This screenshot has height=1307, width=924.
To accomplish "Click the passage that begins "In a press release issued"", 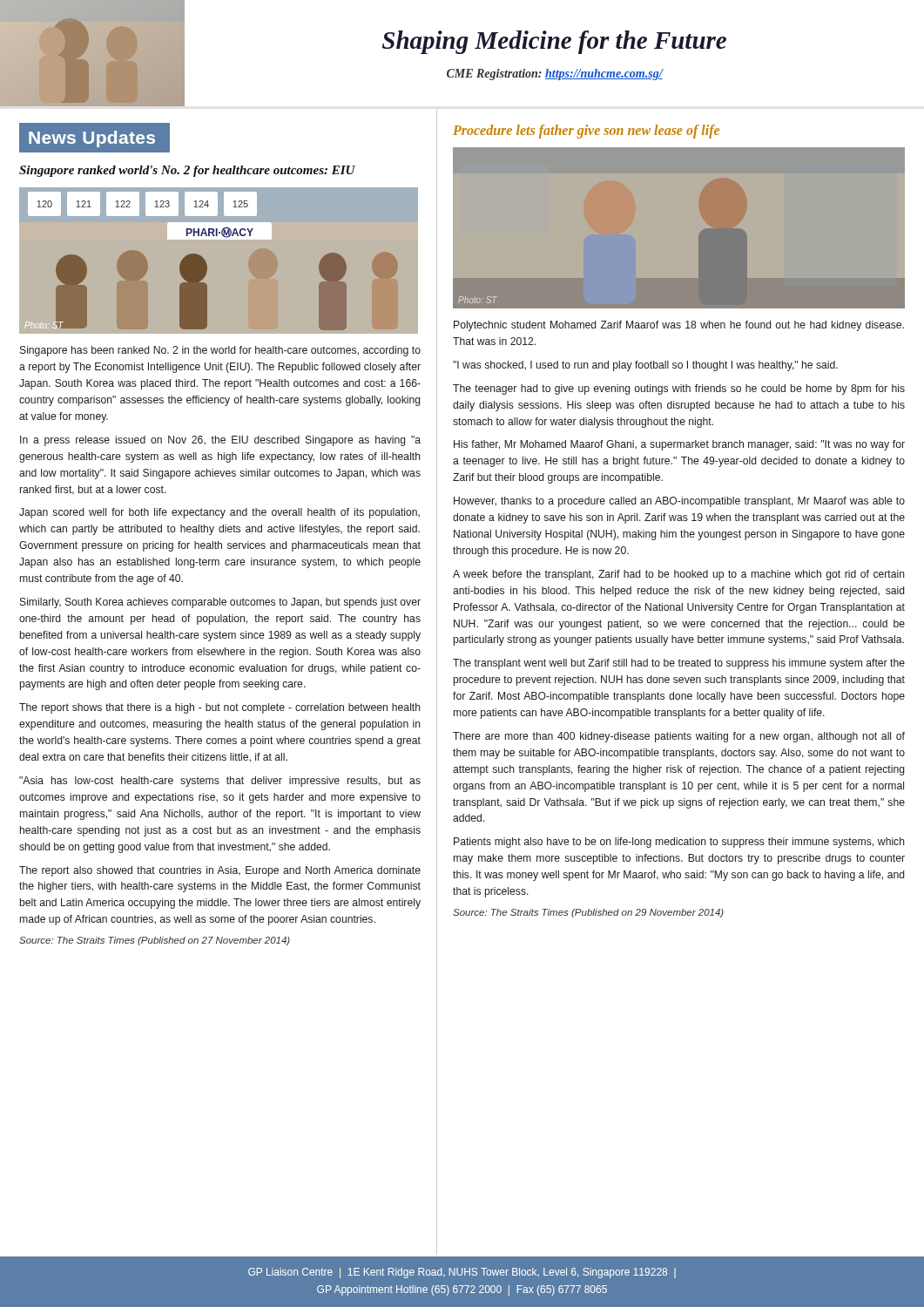I will [x=220, y=465].
